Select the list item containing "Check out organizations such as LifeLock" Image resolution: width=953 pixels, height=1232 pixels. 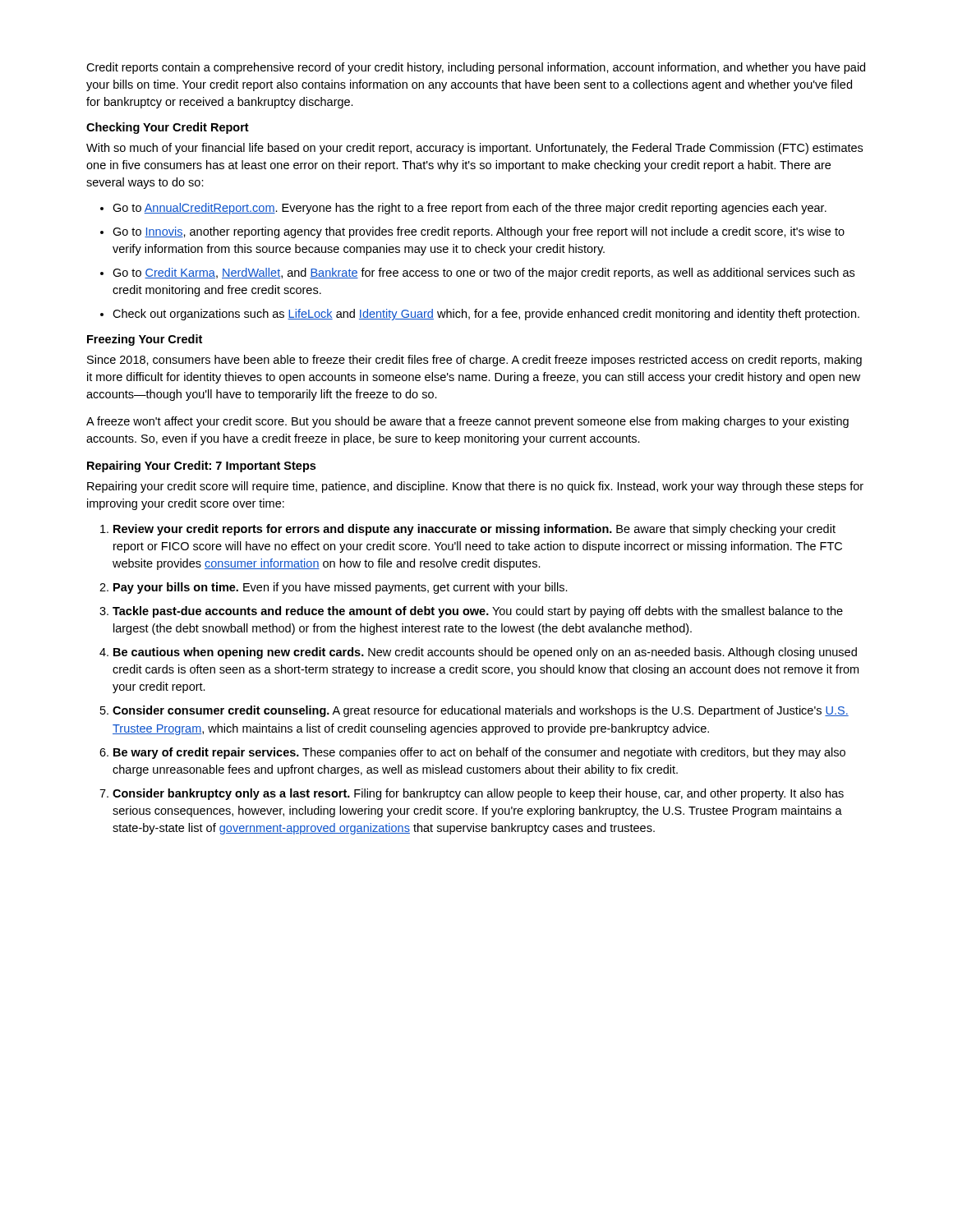click(x=490, y=314)
